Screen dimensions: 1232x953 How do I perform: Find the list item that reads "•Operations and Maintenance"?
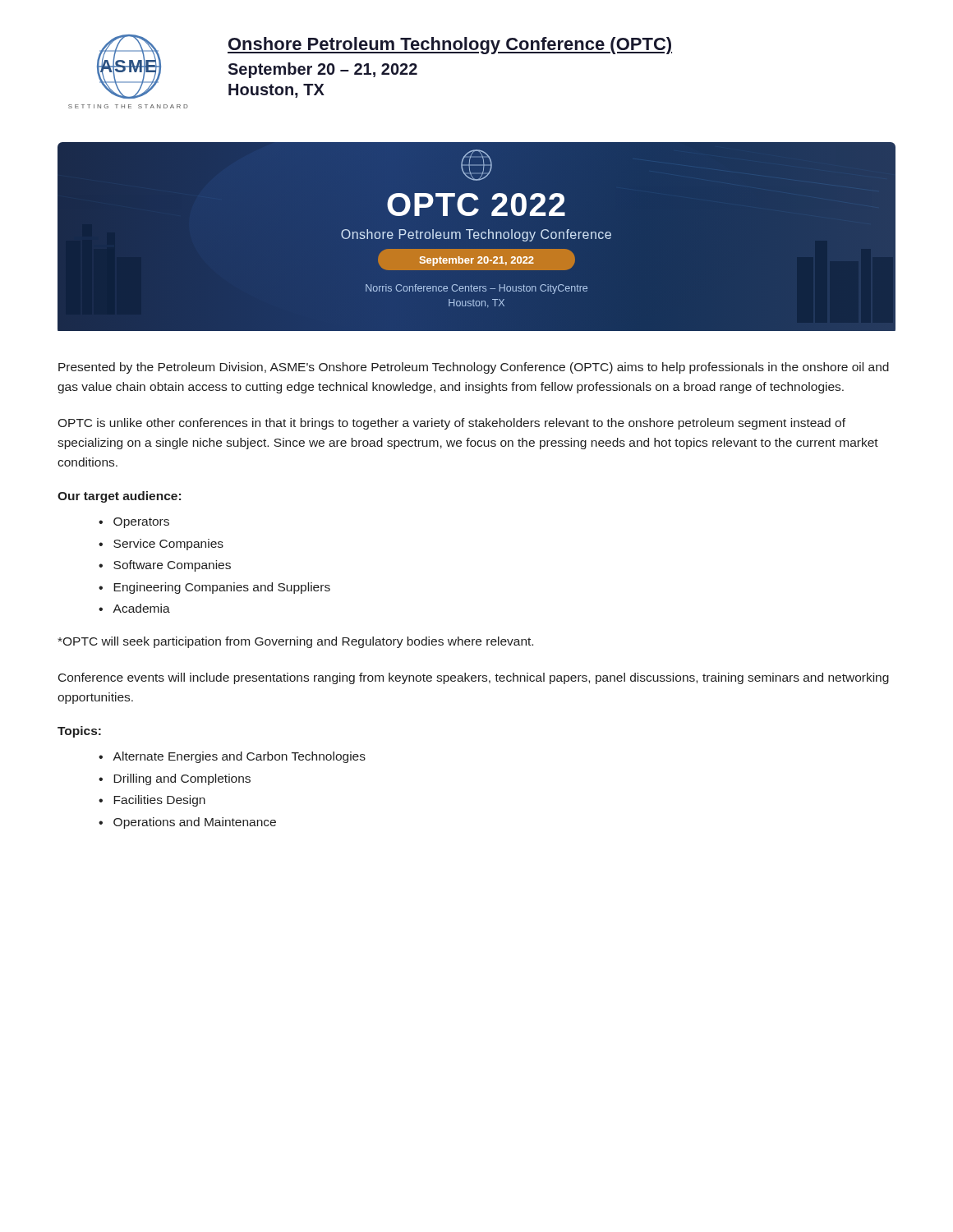(188, 823)
